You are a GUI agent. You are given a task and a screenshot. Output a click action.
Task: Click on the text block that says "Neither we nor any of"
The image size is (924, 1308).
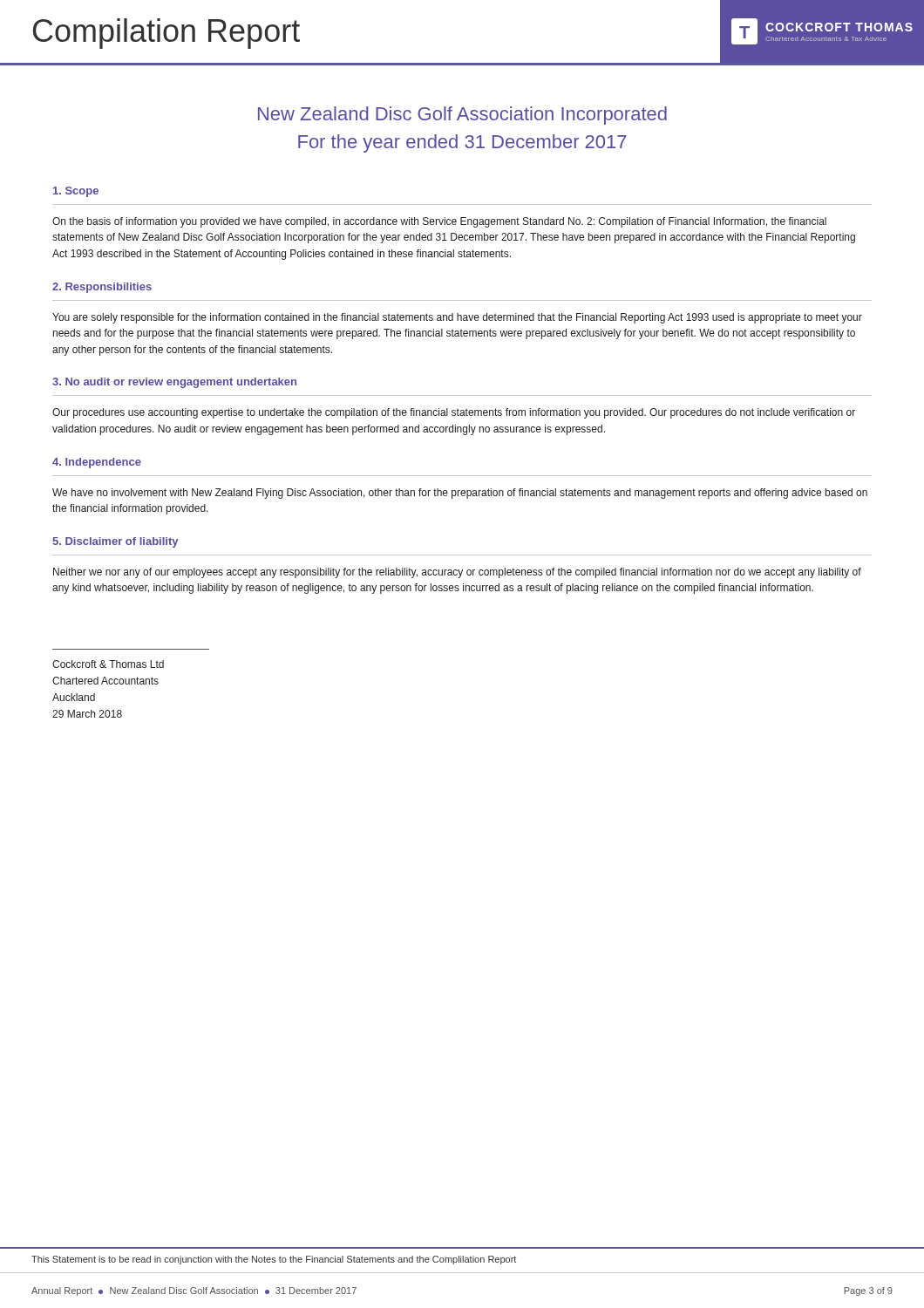pos(457,580)
